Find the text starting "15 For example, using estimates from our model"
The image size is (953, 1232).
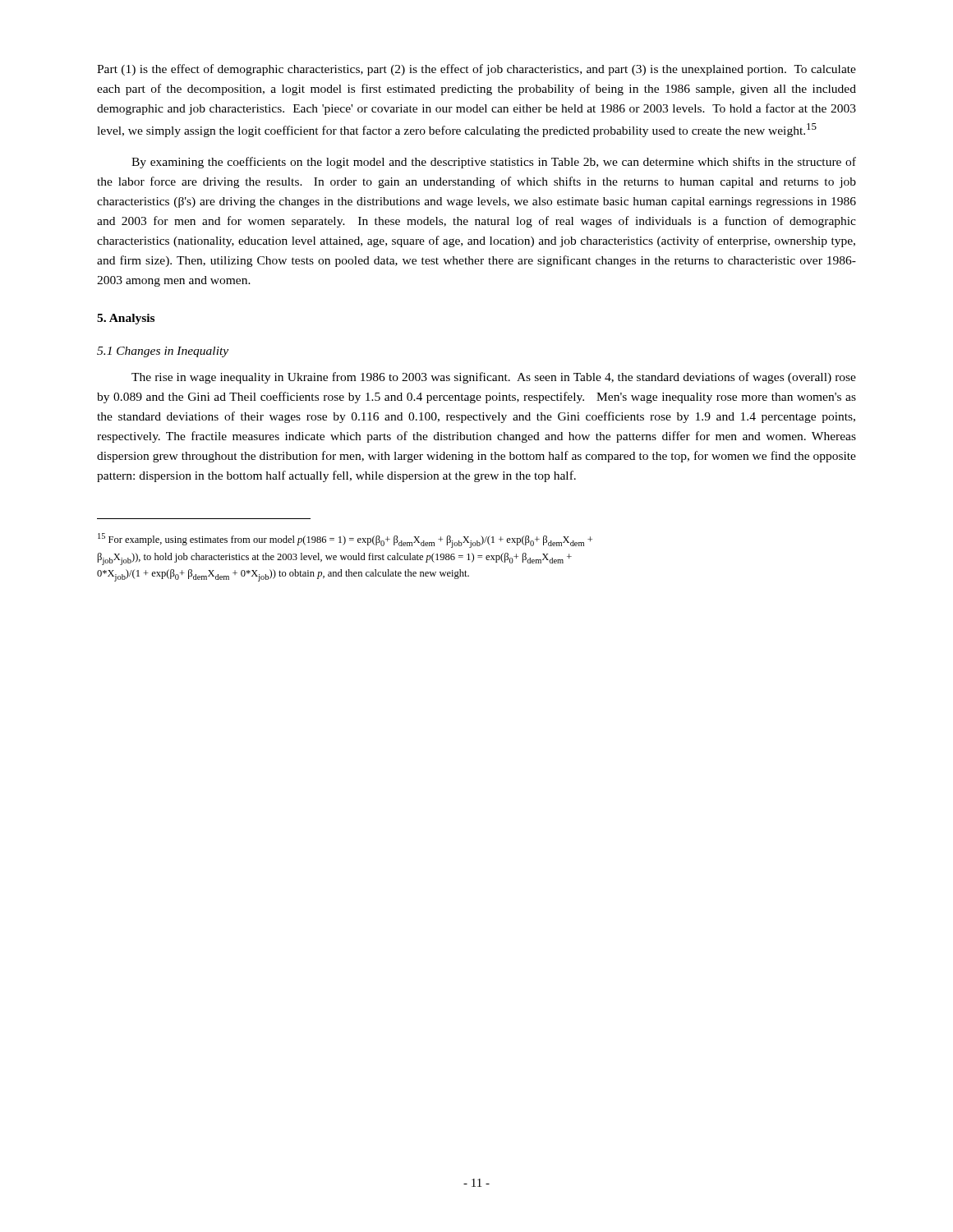476,551
